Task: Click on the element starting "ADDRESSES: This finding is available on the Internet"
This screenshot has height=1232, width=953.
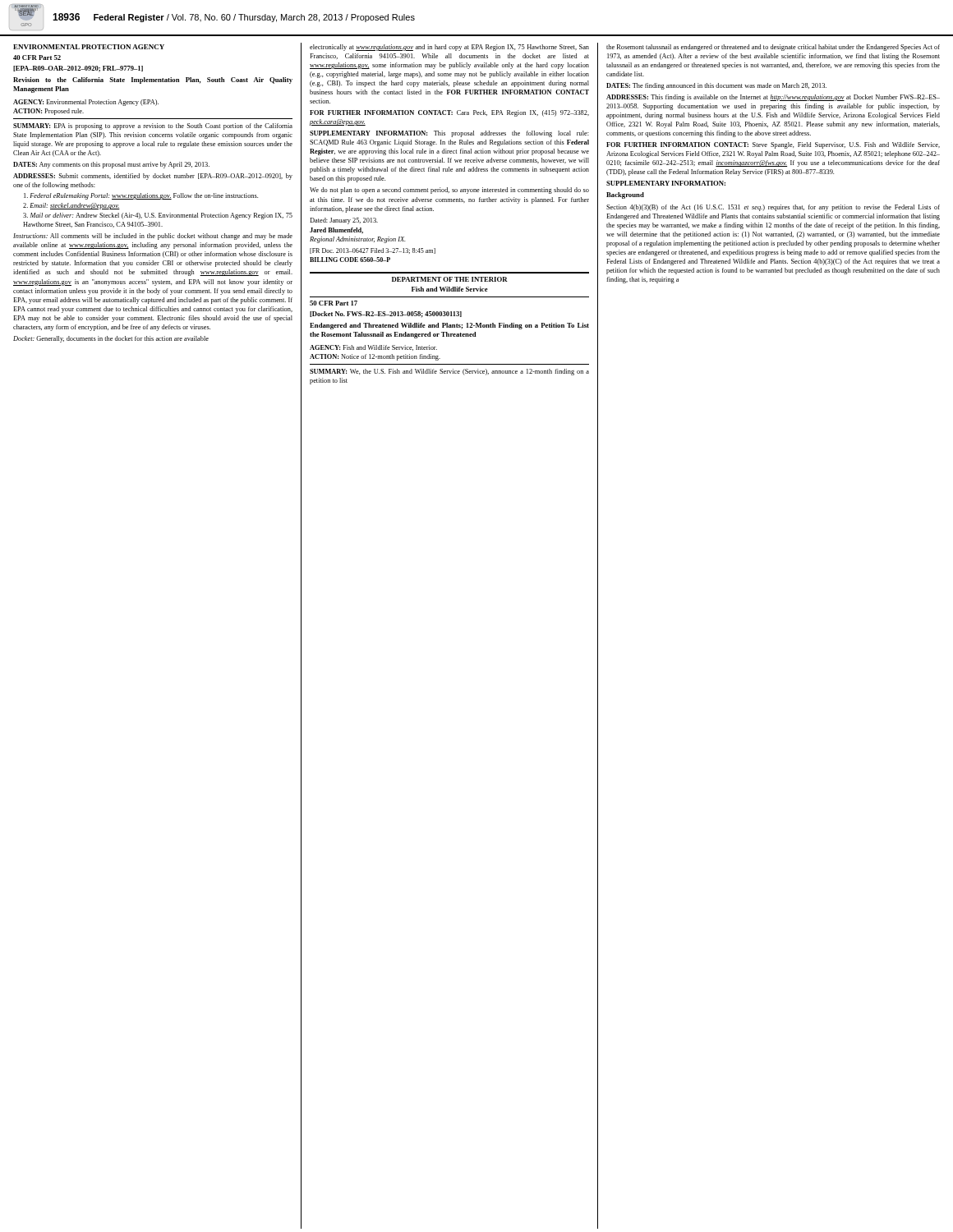Action: (773, 116)
